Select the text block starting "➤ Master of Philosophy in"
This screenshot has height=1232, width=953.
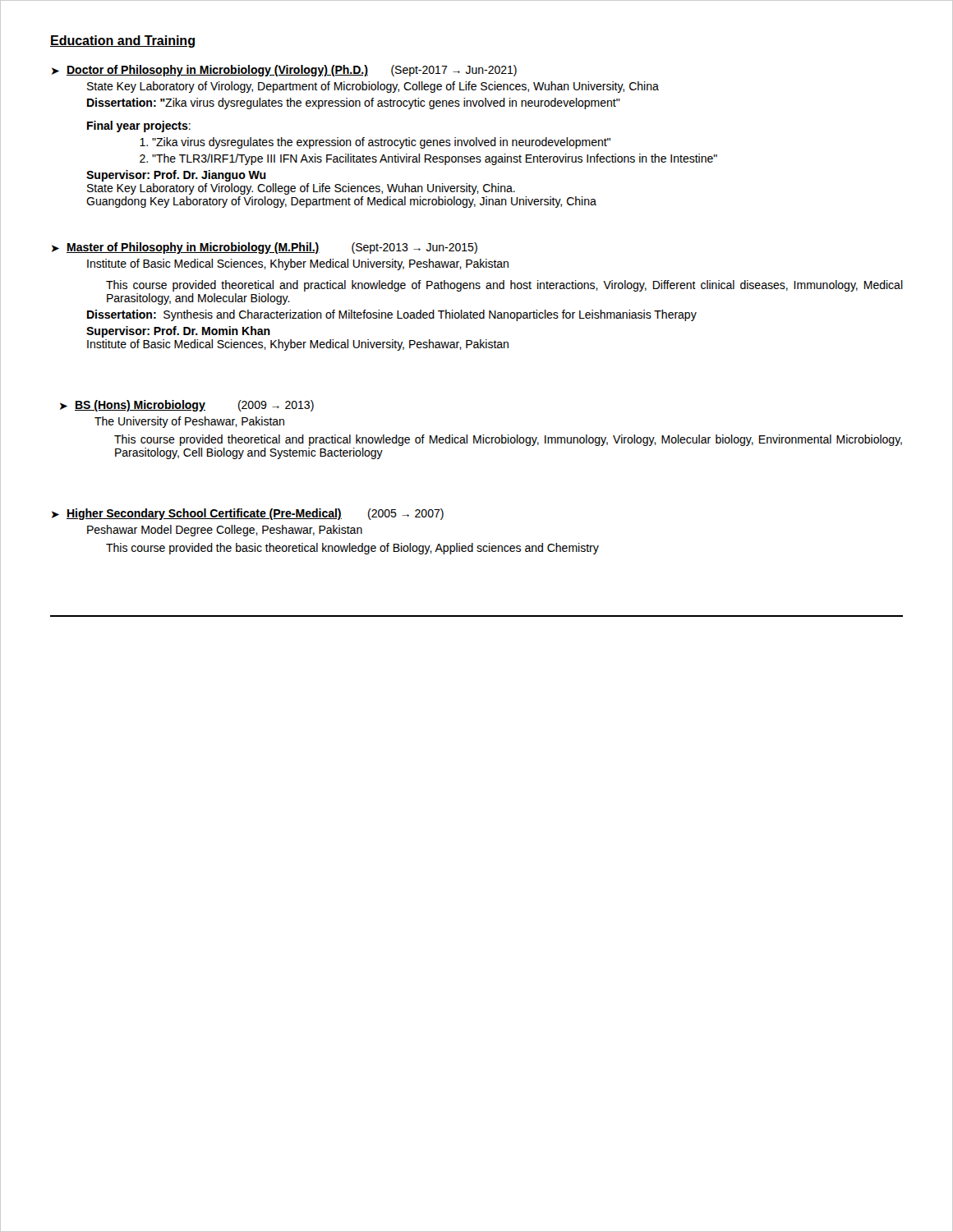[x=476, y=296]
